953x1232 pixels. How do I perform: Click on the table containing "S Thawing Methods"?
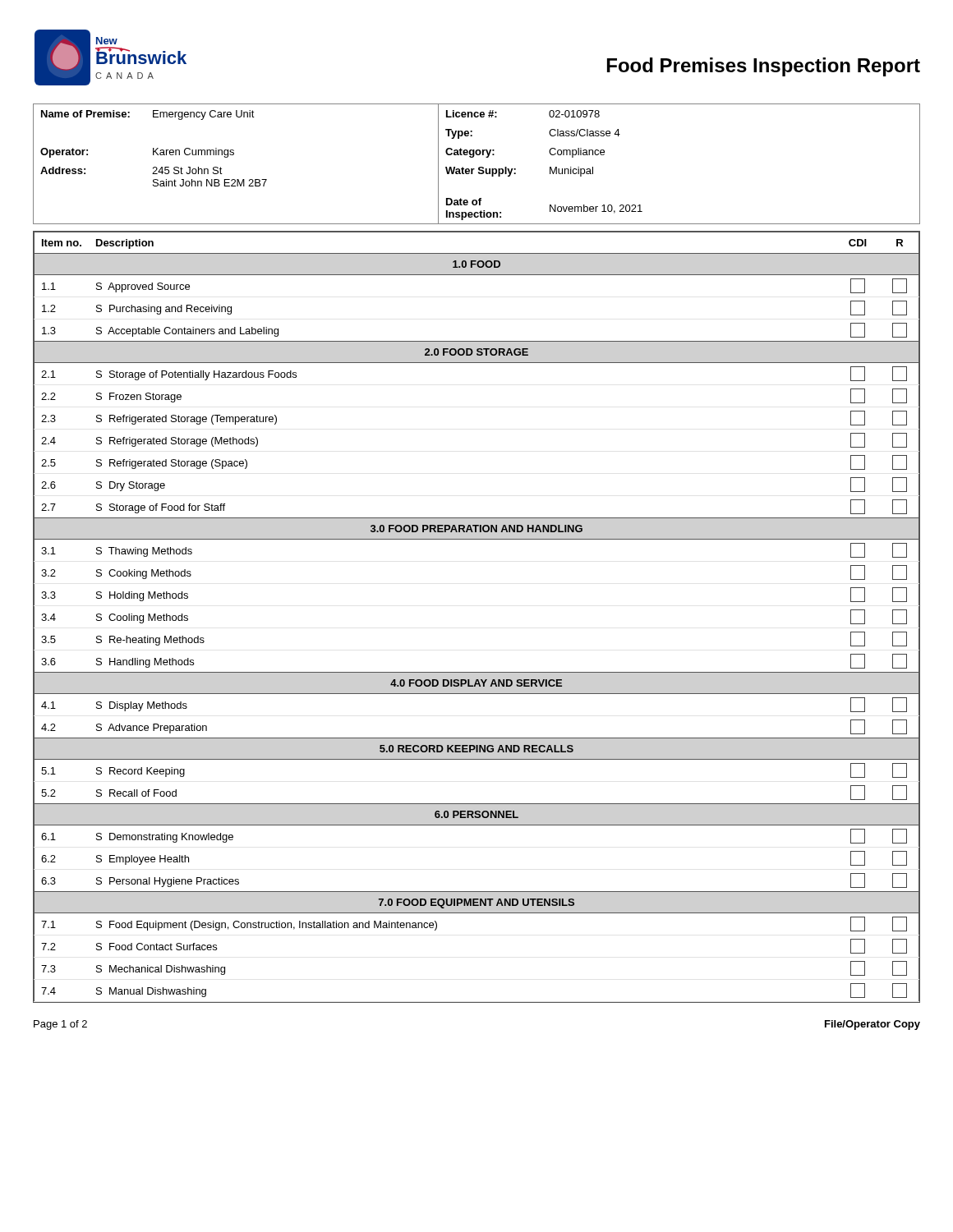click(476, 617)
